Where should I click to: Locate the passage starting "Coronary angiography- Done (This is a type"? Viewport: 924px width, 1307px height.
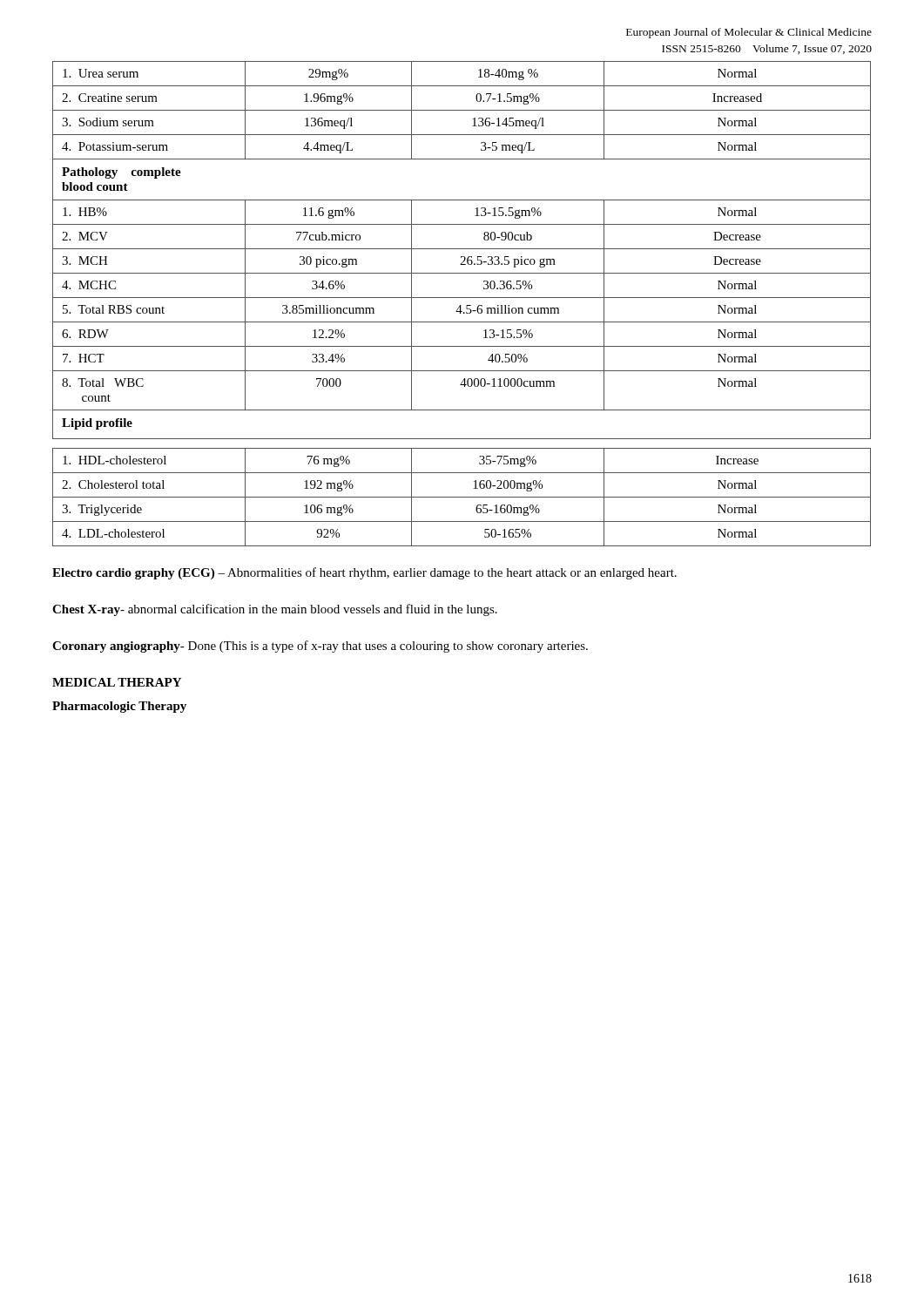click(x=320, y=646)
